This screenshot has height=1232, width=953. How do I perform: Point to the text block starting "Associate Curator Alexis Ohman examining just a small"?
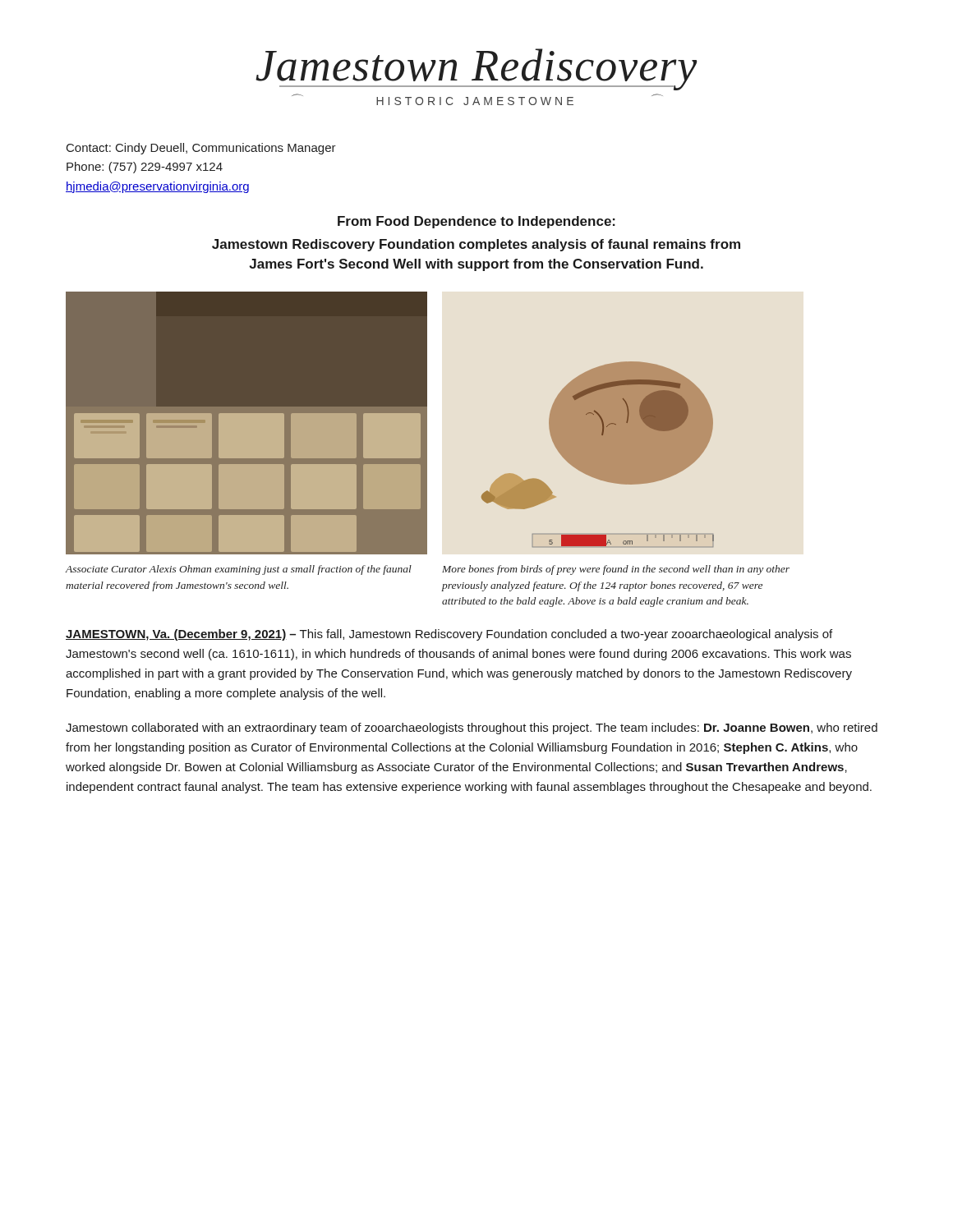239,577
